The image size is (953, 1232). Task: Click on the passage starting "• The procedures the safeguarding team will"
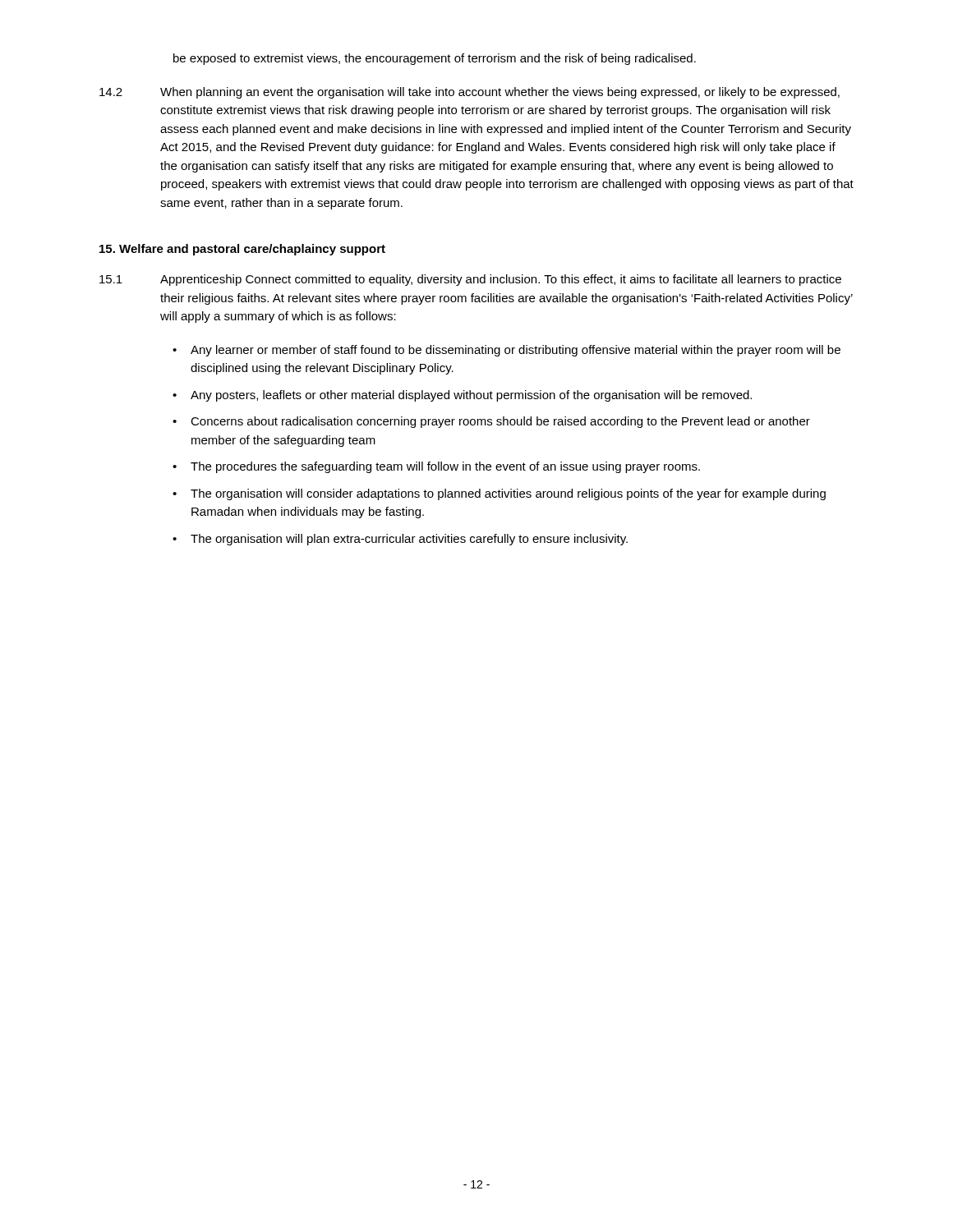(437, 467)
